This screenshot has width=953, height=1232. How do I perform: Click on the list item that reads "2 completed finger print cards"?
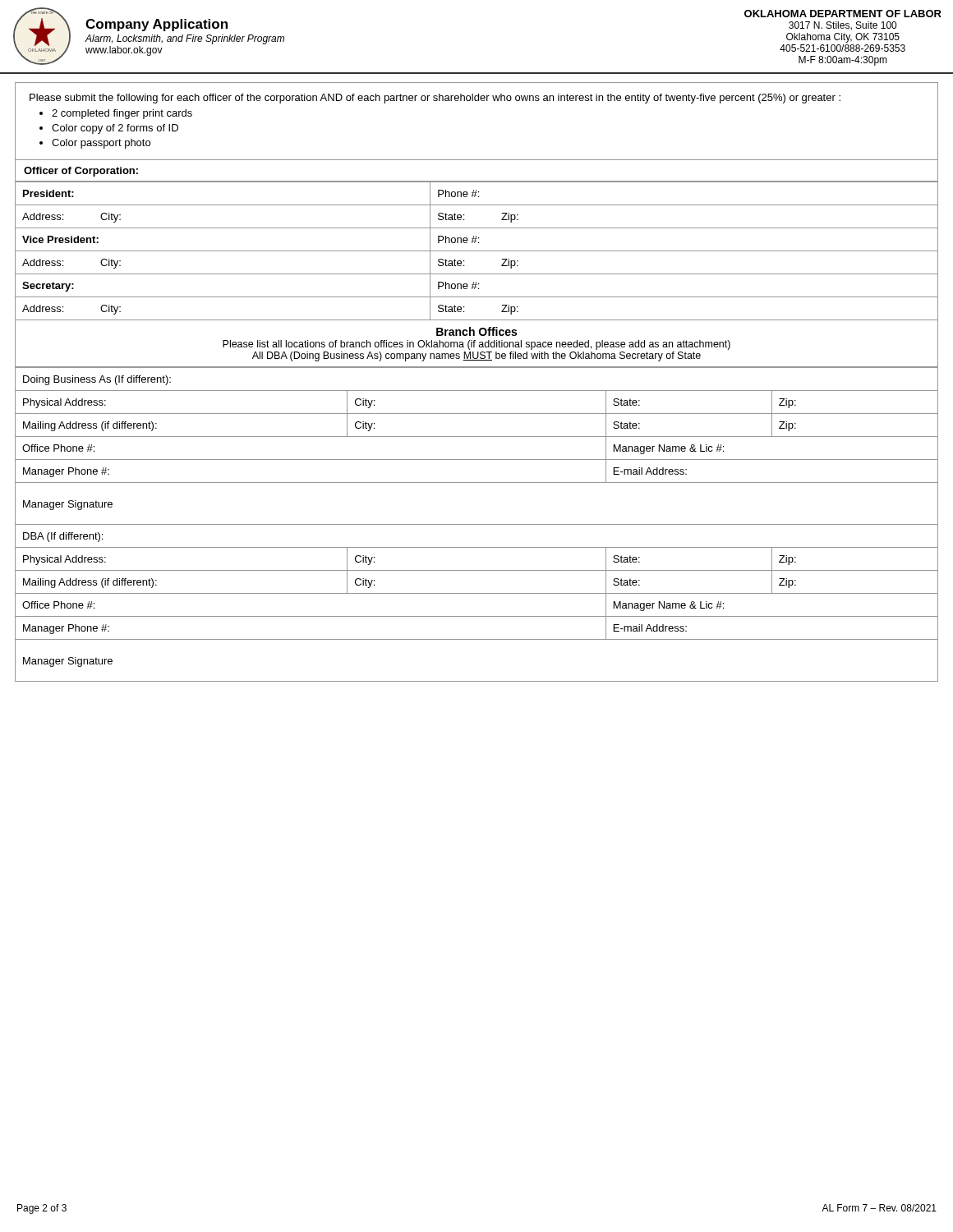point(122,113)
